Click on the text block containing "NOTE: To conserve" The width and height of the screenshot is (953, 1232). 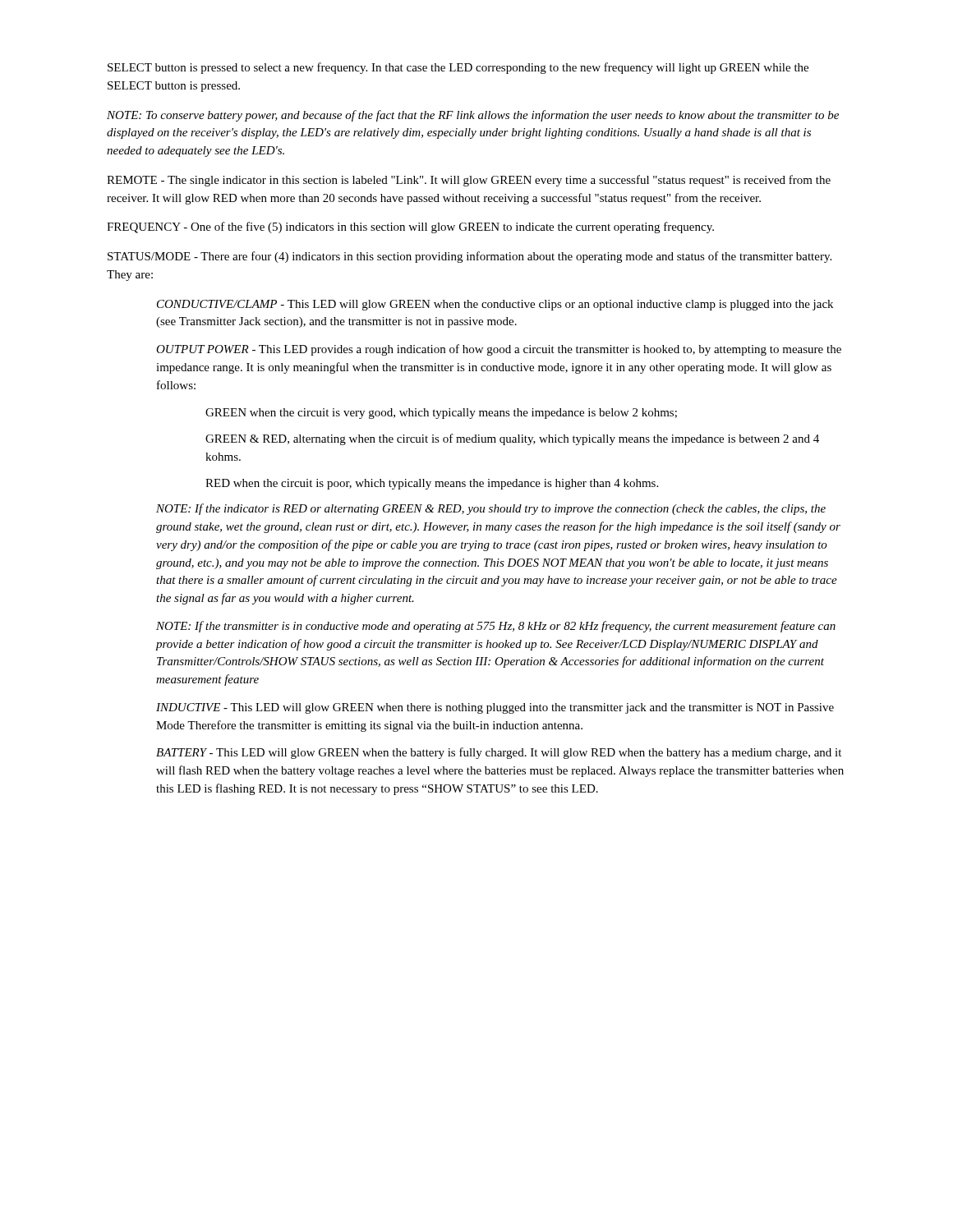pos(473,132)
